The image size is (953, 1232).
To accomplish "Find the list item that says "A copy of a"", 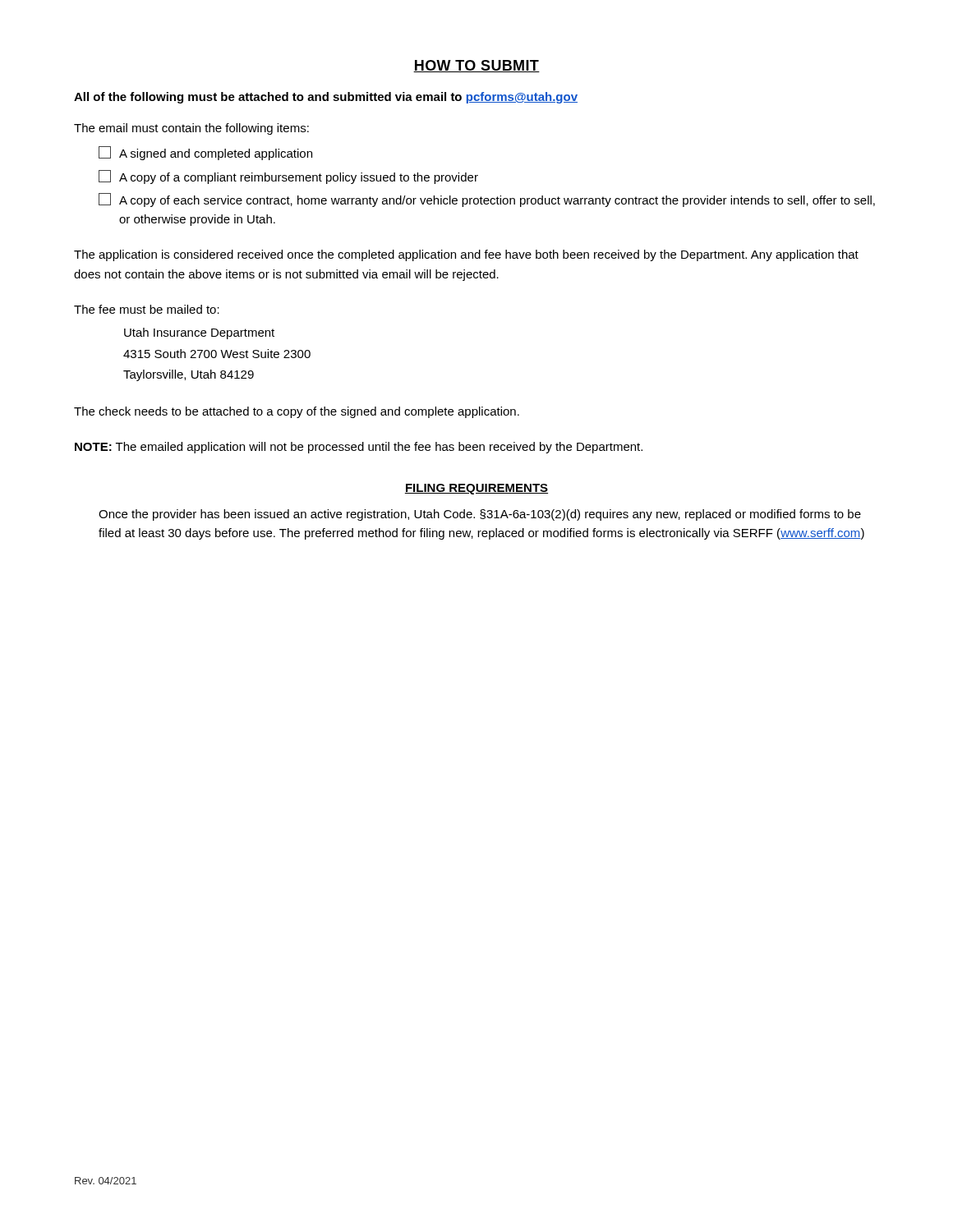I will pos(288,177).
